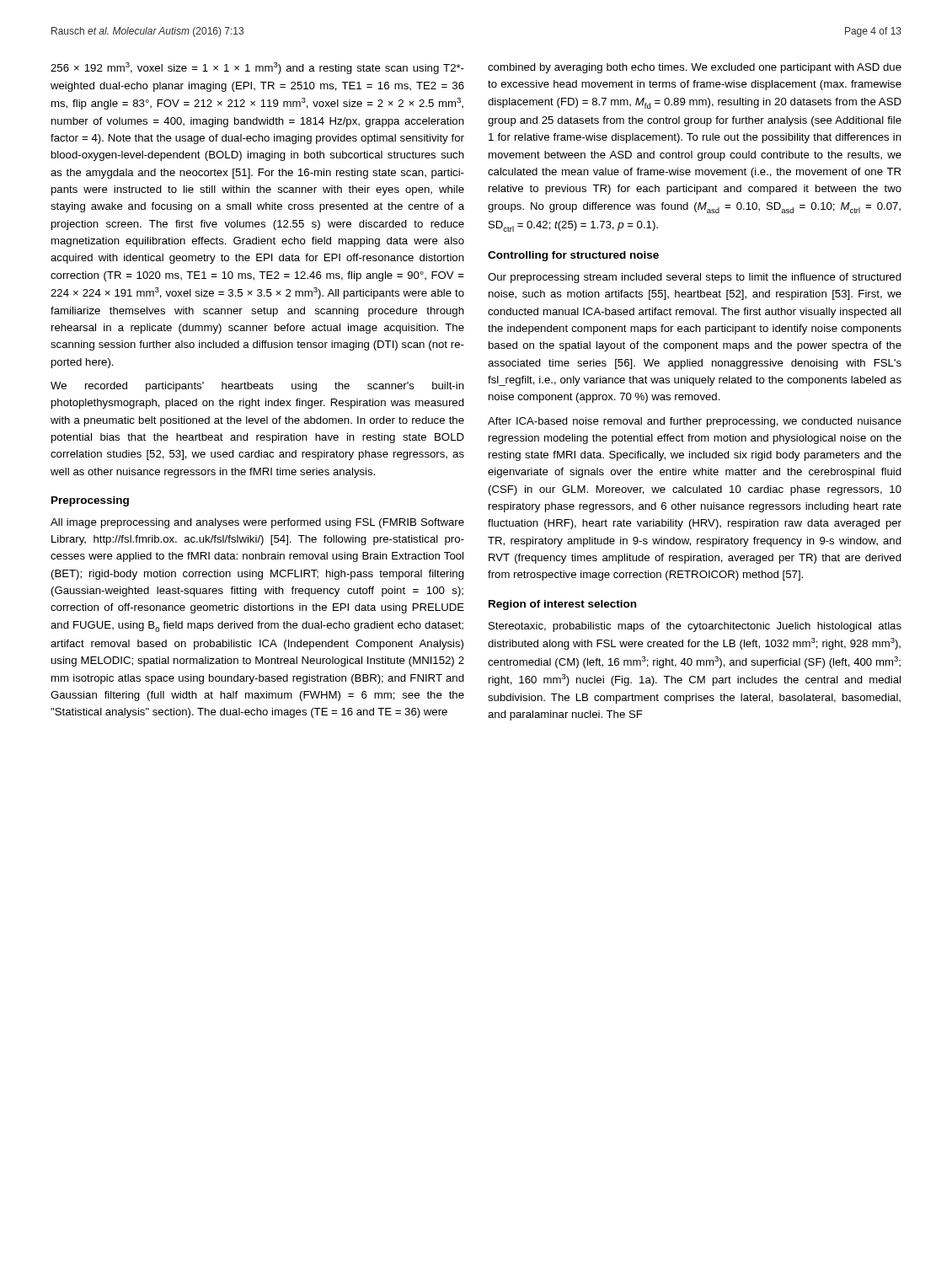Viewport: 952px width, 1264px height.
Task: Find "Region of interest selection" on this page
Action: click(x=562, y=604)
